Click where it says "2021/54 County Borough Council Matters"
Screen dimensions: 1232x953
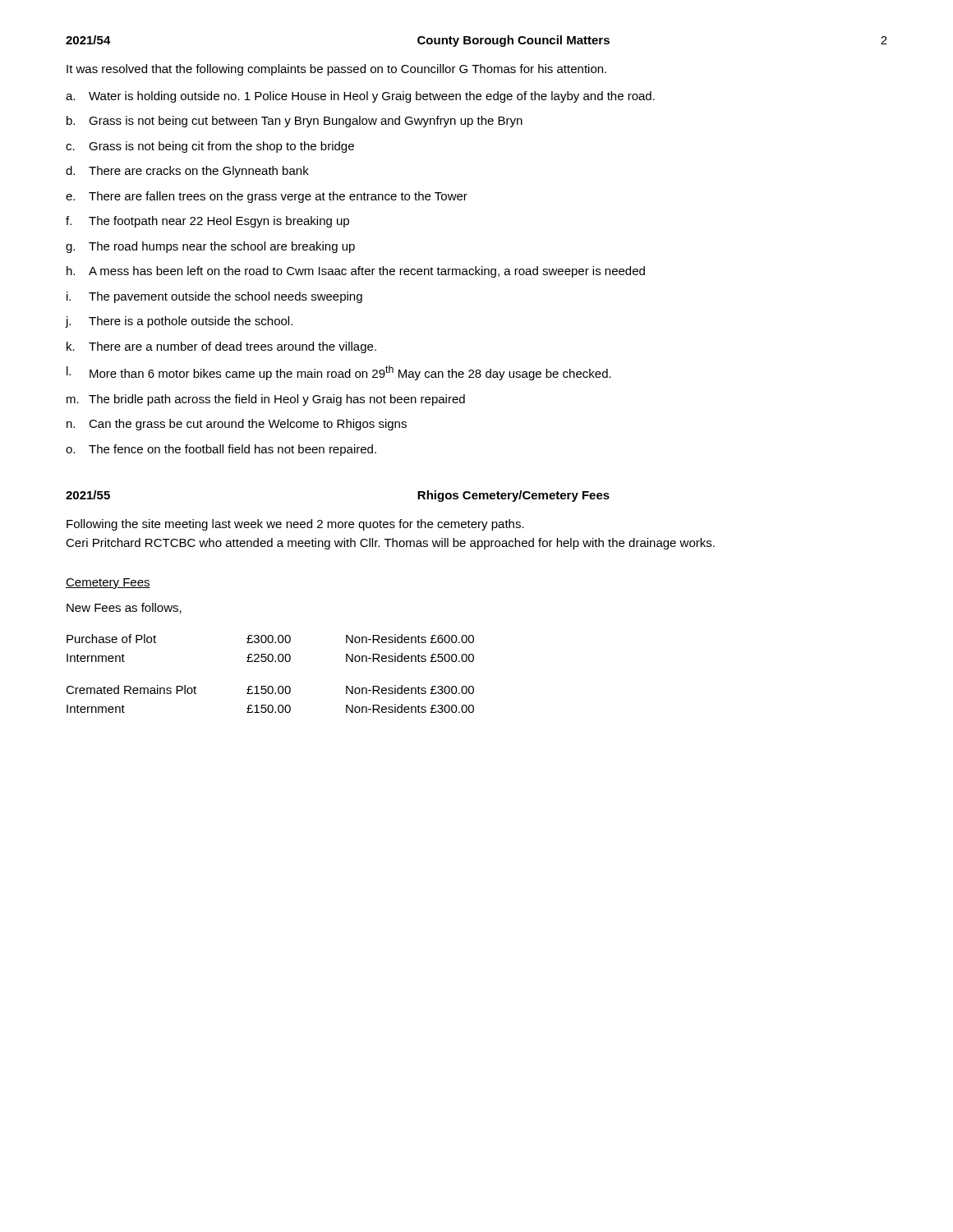tap(476, 40)
